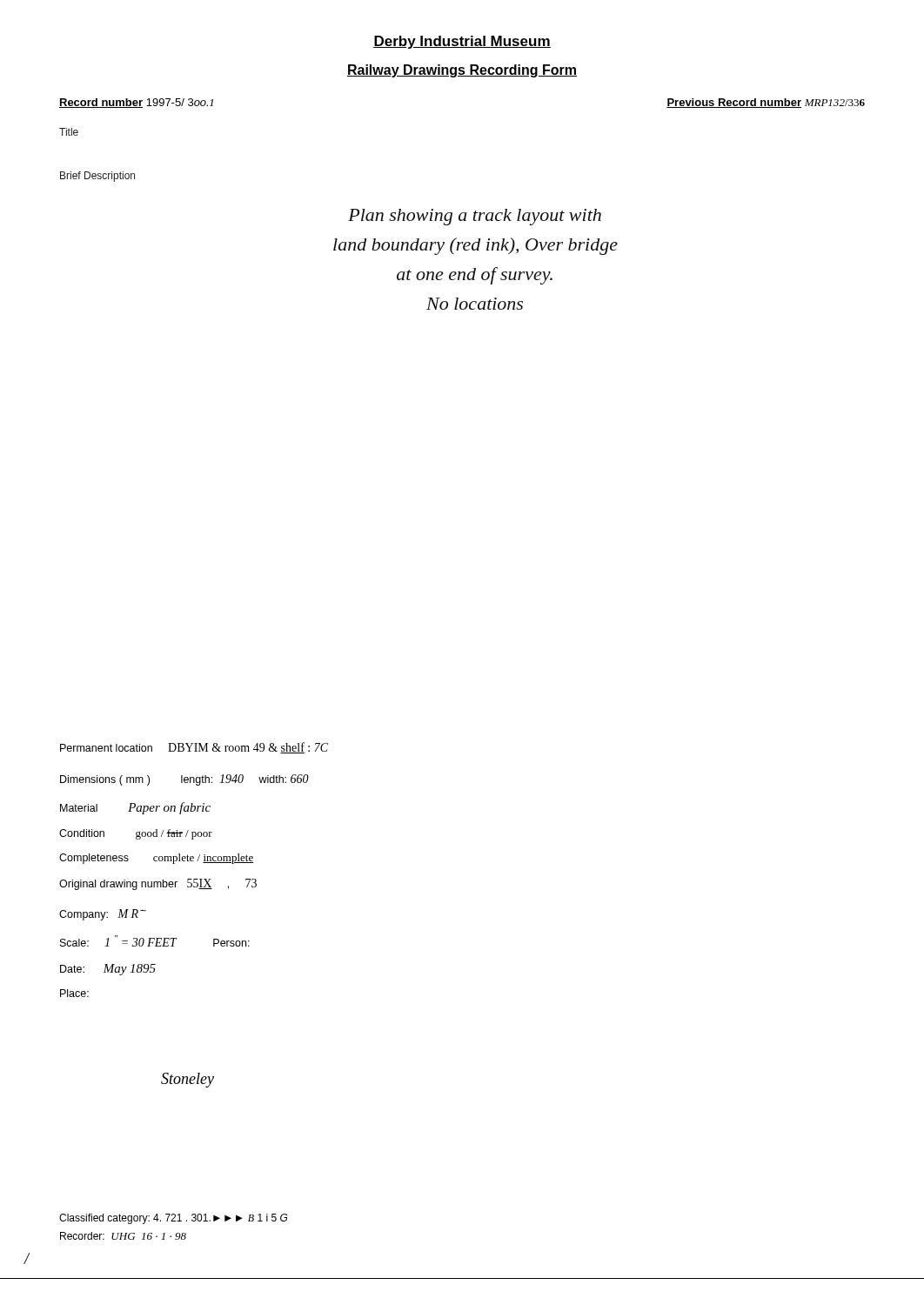Click on the region starting "Material Paper on fabric"
This screenshot has width=924, height=1305.
click(135, 807)
